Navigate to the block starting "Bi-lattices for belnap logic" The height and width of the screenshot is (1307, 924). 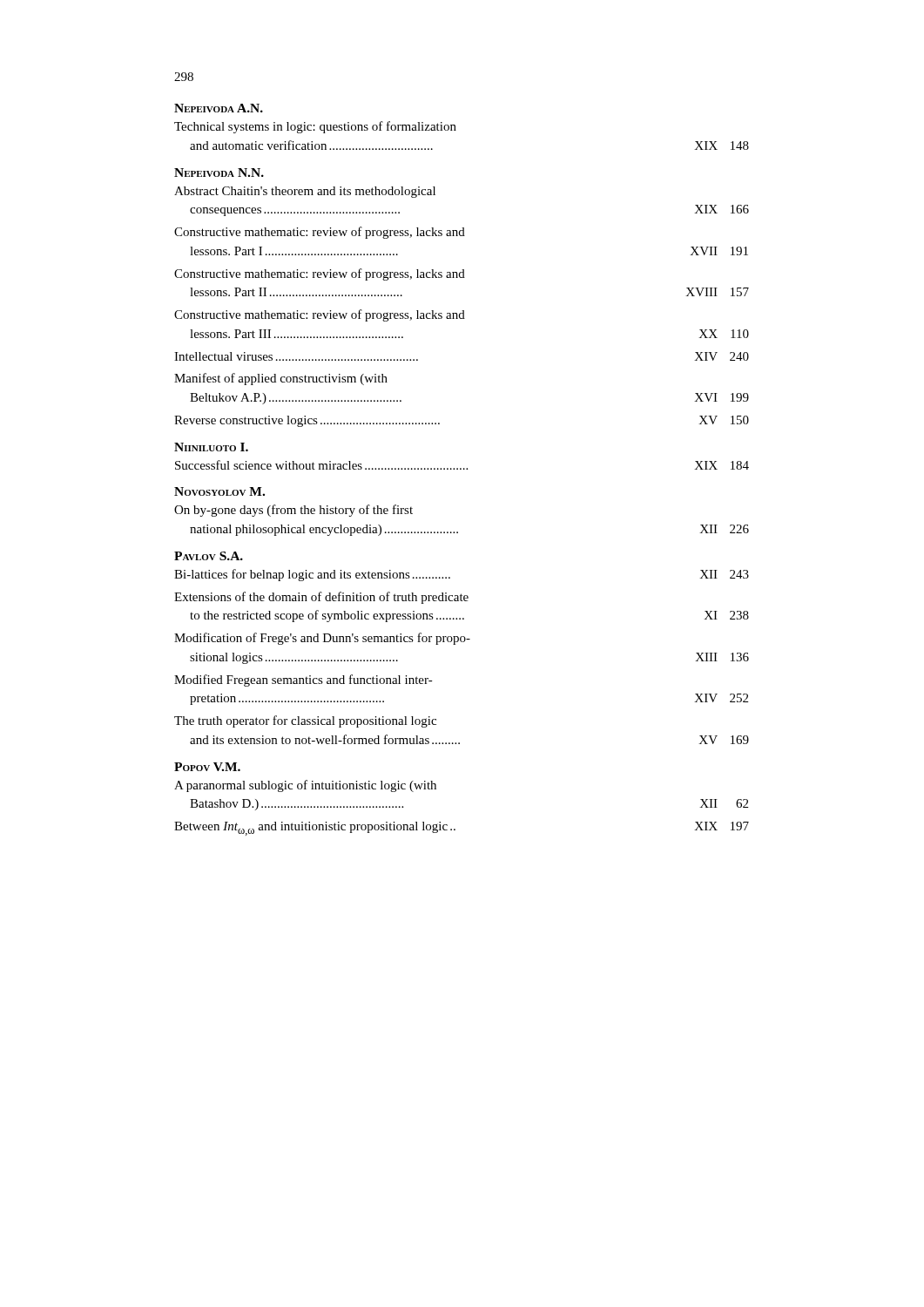tap(297, 575)
